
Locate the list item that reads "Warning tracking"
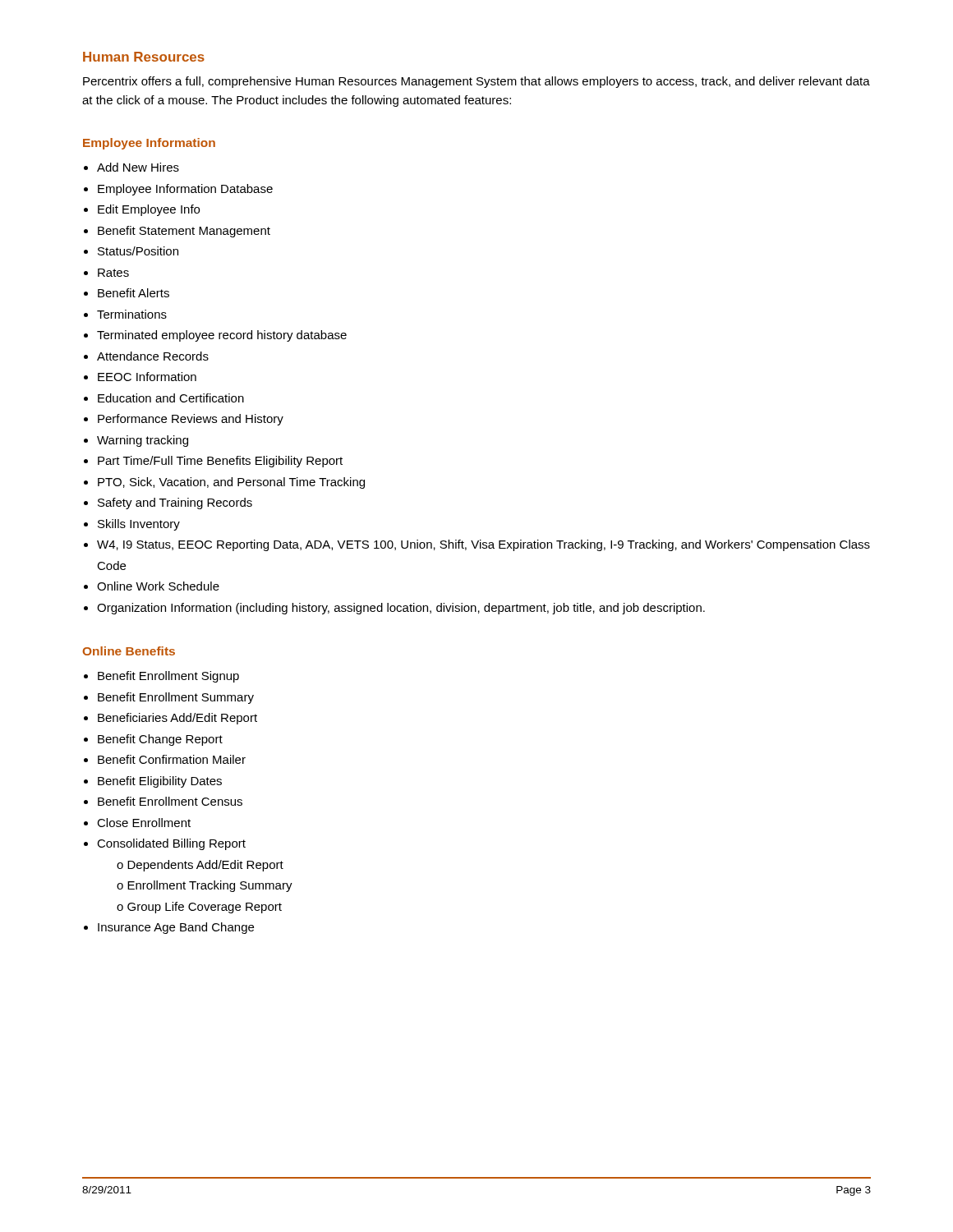tap(143, 439)
